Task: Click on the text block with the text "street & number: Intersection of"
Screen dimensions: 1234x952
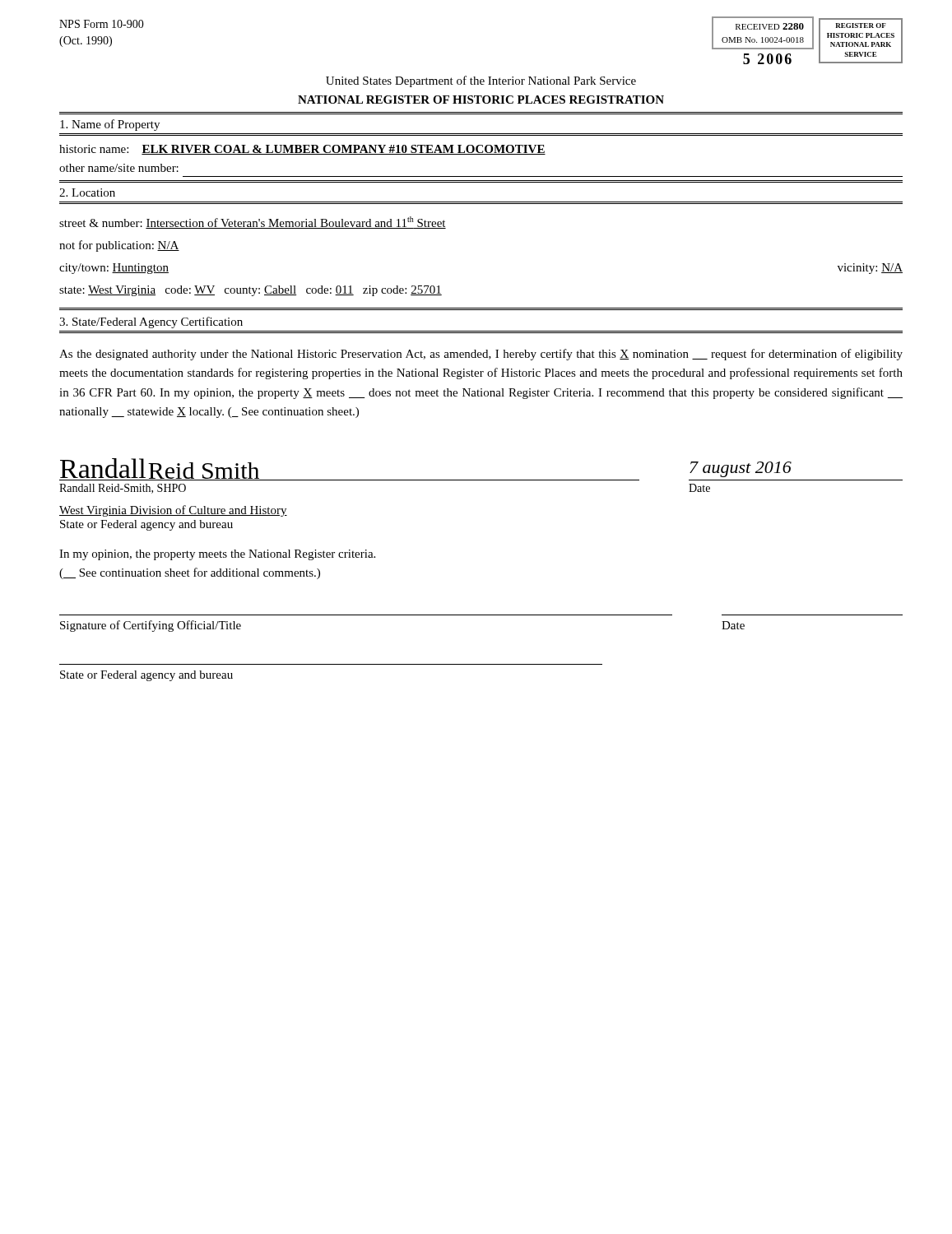Action: pos(253,223)
